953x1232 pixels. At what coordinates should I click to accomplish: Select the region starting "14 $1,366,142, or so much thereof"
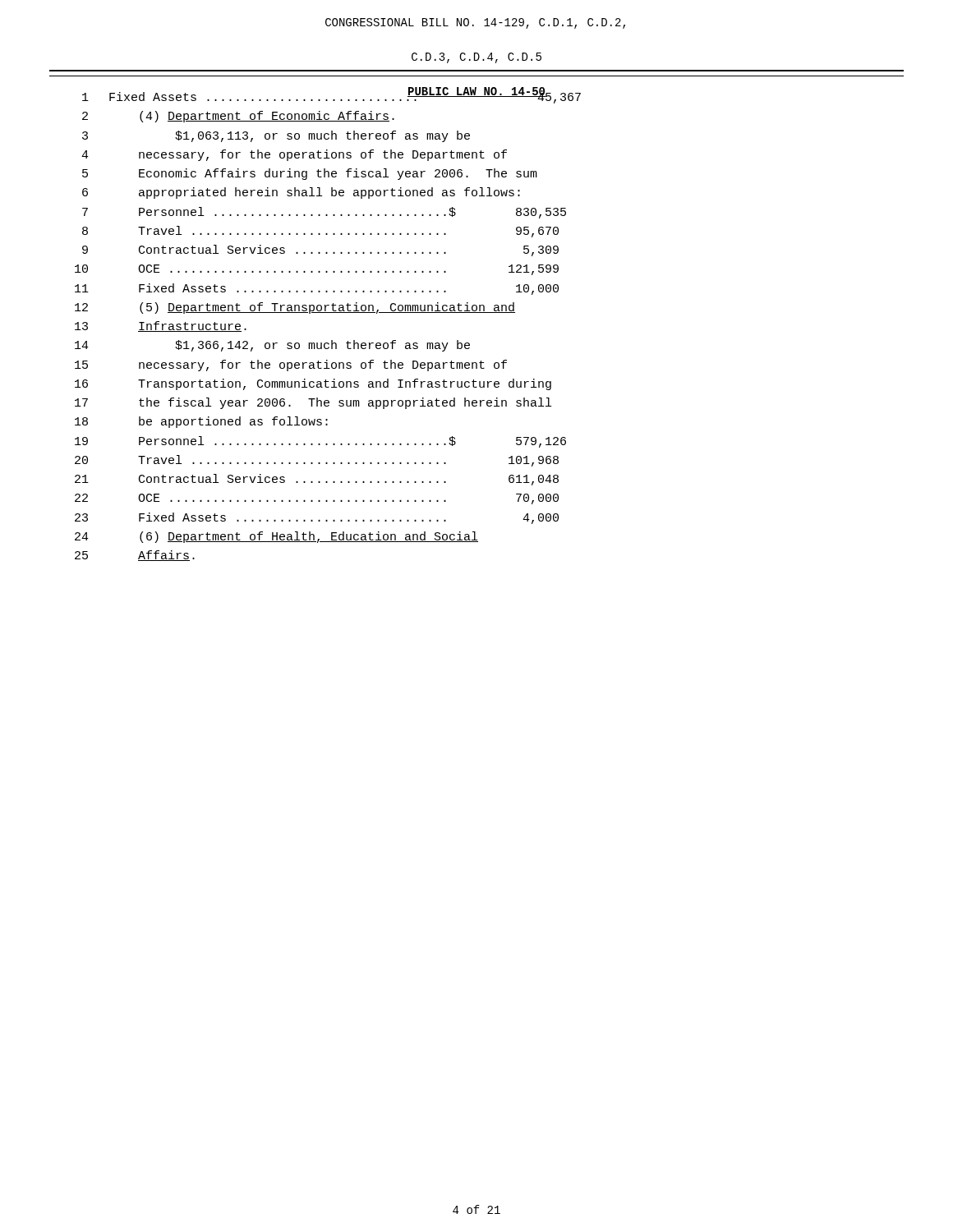[476, 346]
